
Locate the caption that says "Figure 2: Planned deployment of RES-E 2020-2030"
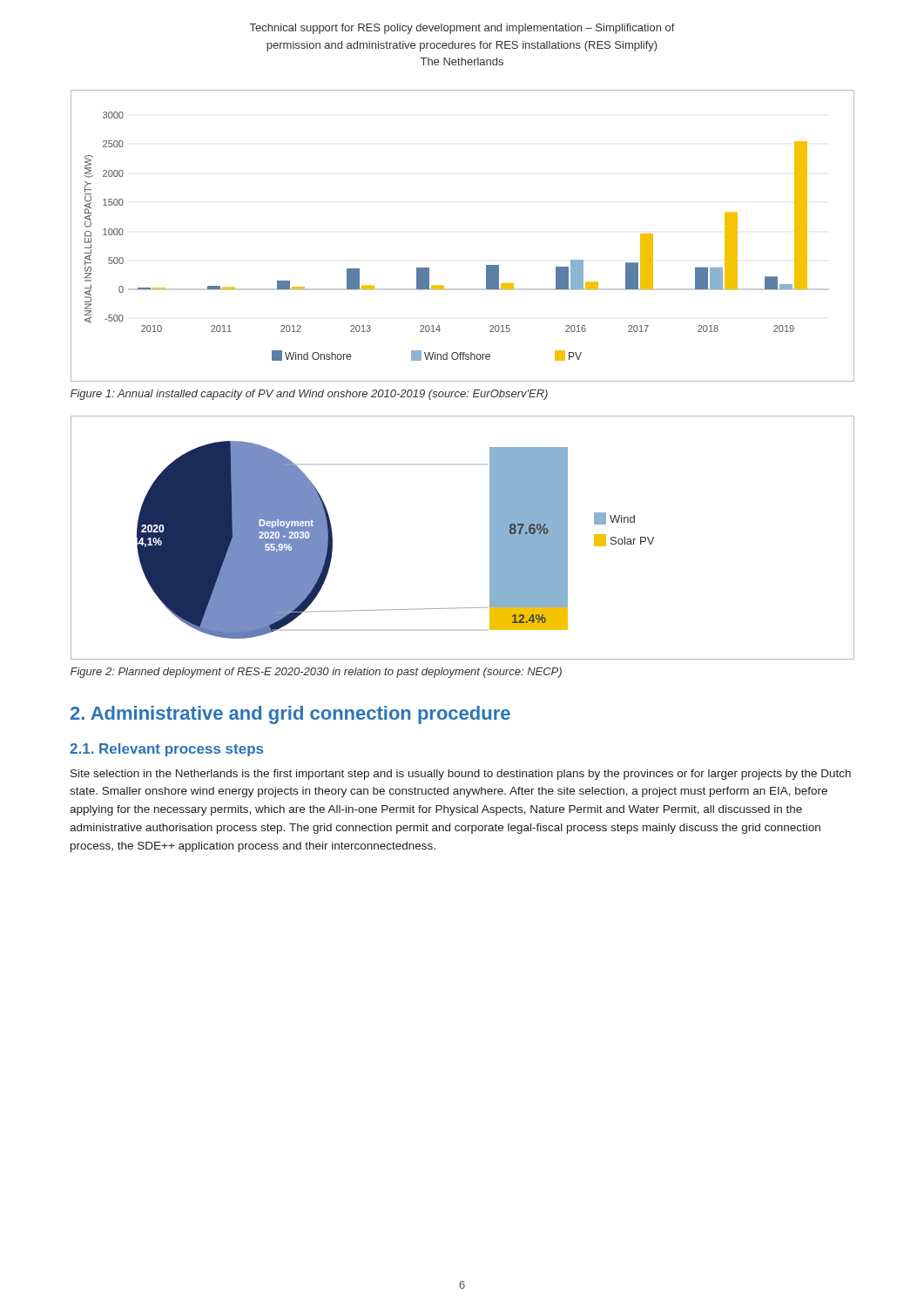click(x=316, y=671)
